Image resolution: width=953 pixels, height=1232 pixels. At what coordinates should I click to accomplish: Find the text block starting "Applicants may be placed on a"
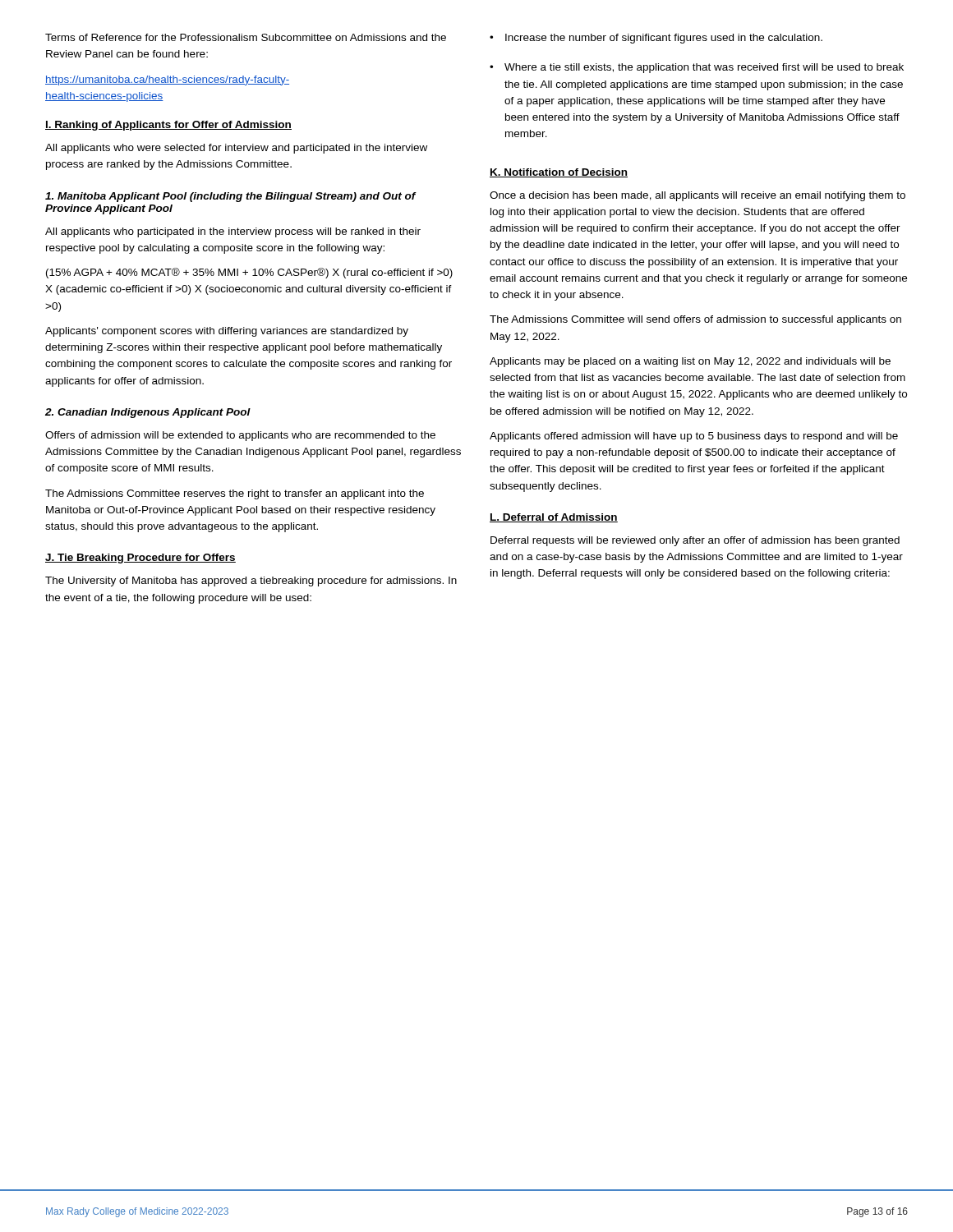click(699, 386)
